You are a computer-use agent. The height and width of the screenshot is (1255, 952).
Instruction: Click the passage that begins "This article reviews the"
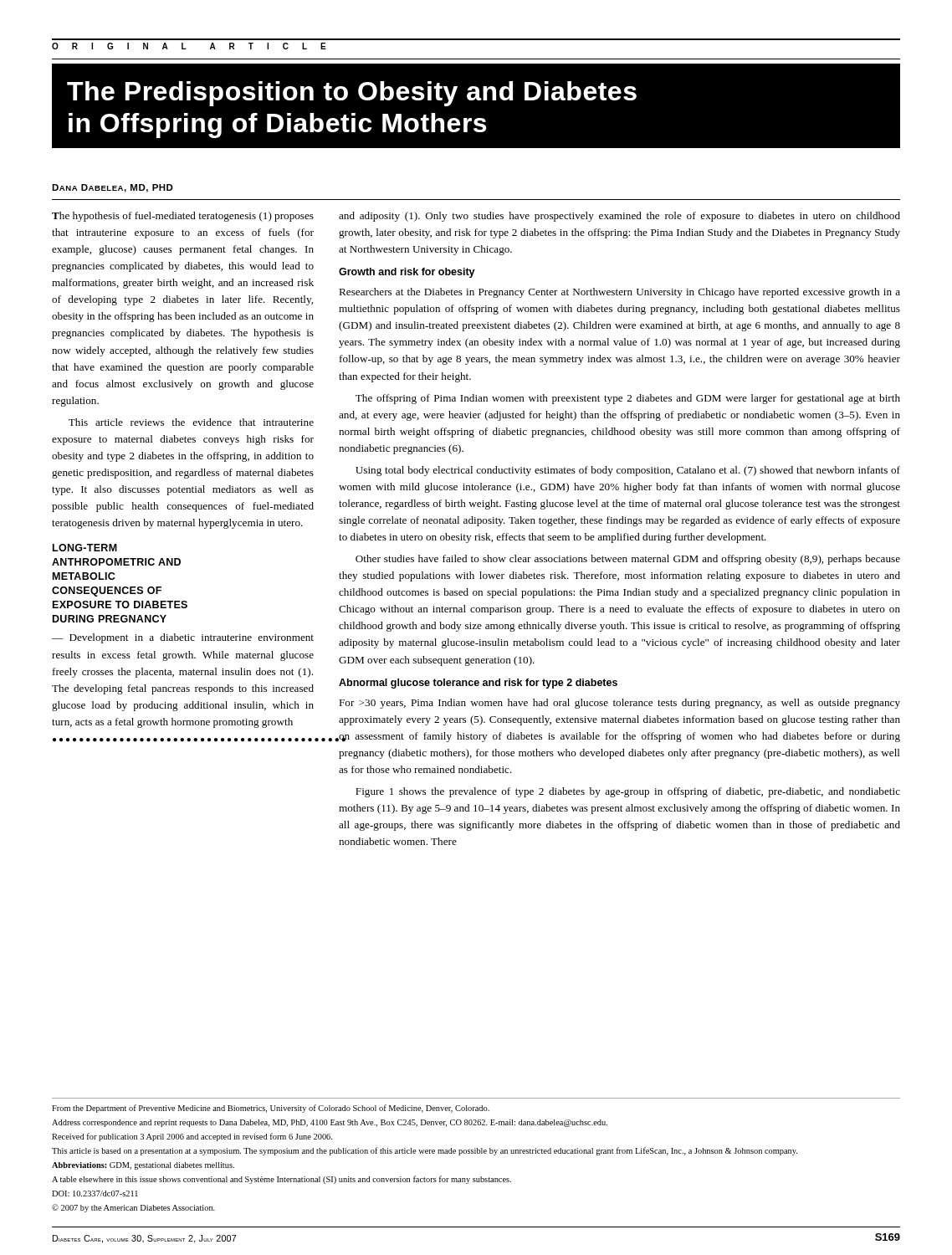pyautogui.click(x=183, y=473)
